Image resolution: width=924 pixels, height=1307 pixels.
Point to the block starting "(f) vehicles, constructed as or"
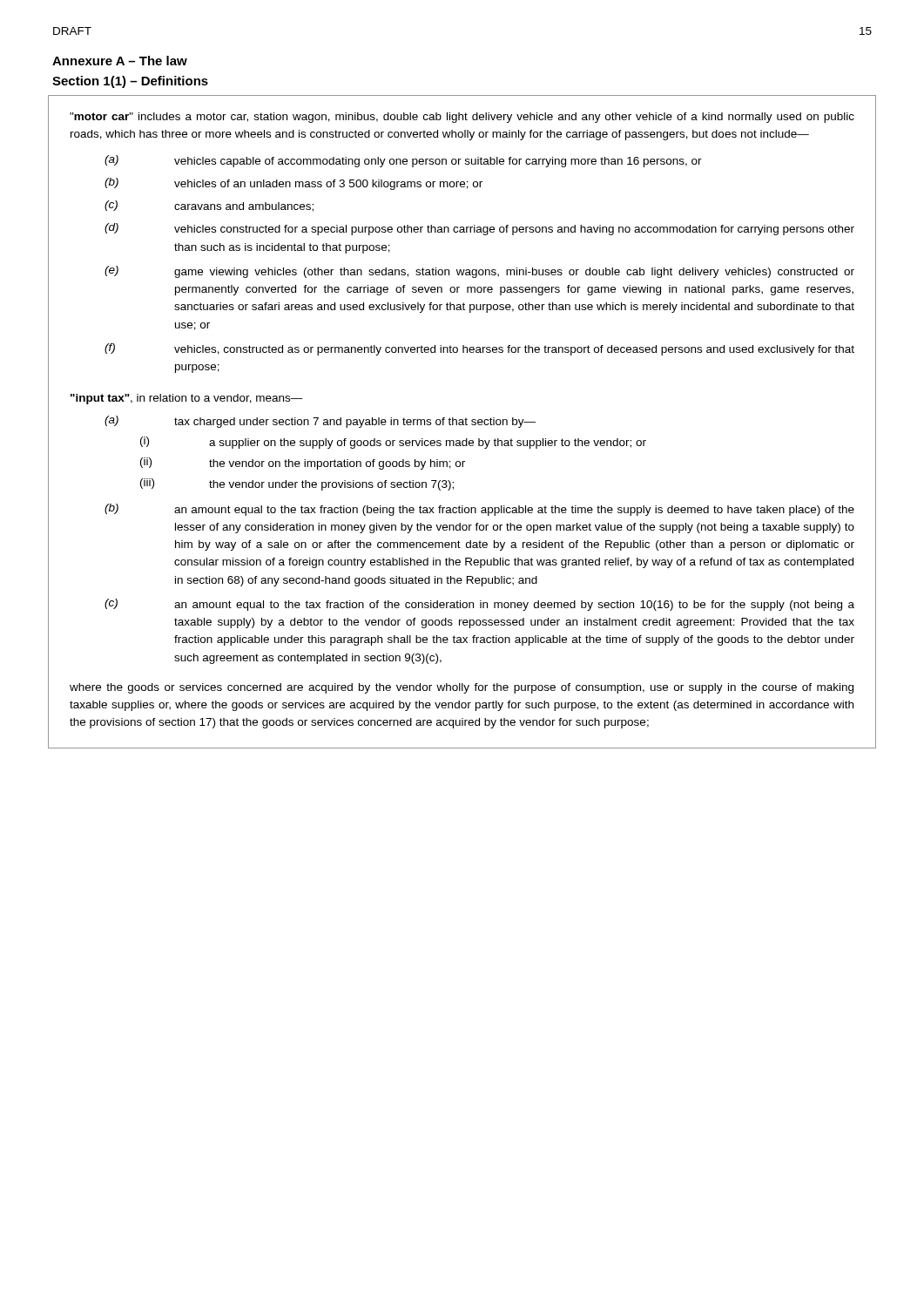(462, 358)
